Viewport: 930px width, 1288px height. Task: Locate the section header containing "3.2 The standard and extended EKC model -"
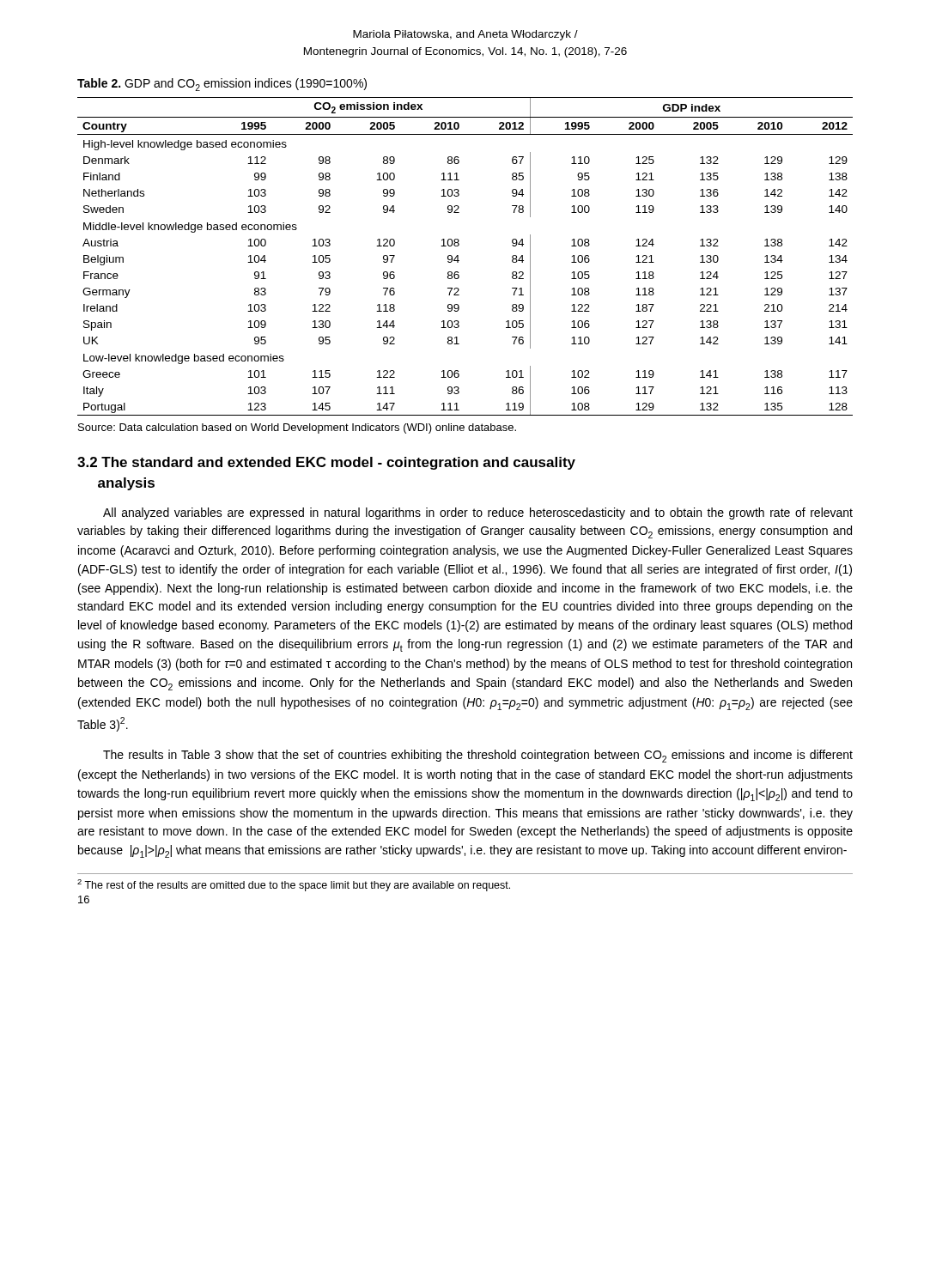[x=326, y=473]
